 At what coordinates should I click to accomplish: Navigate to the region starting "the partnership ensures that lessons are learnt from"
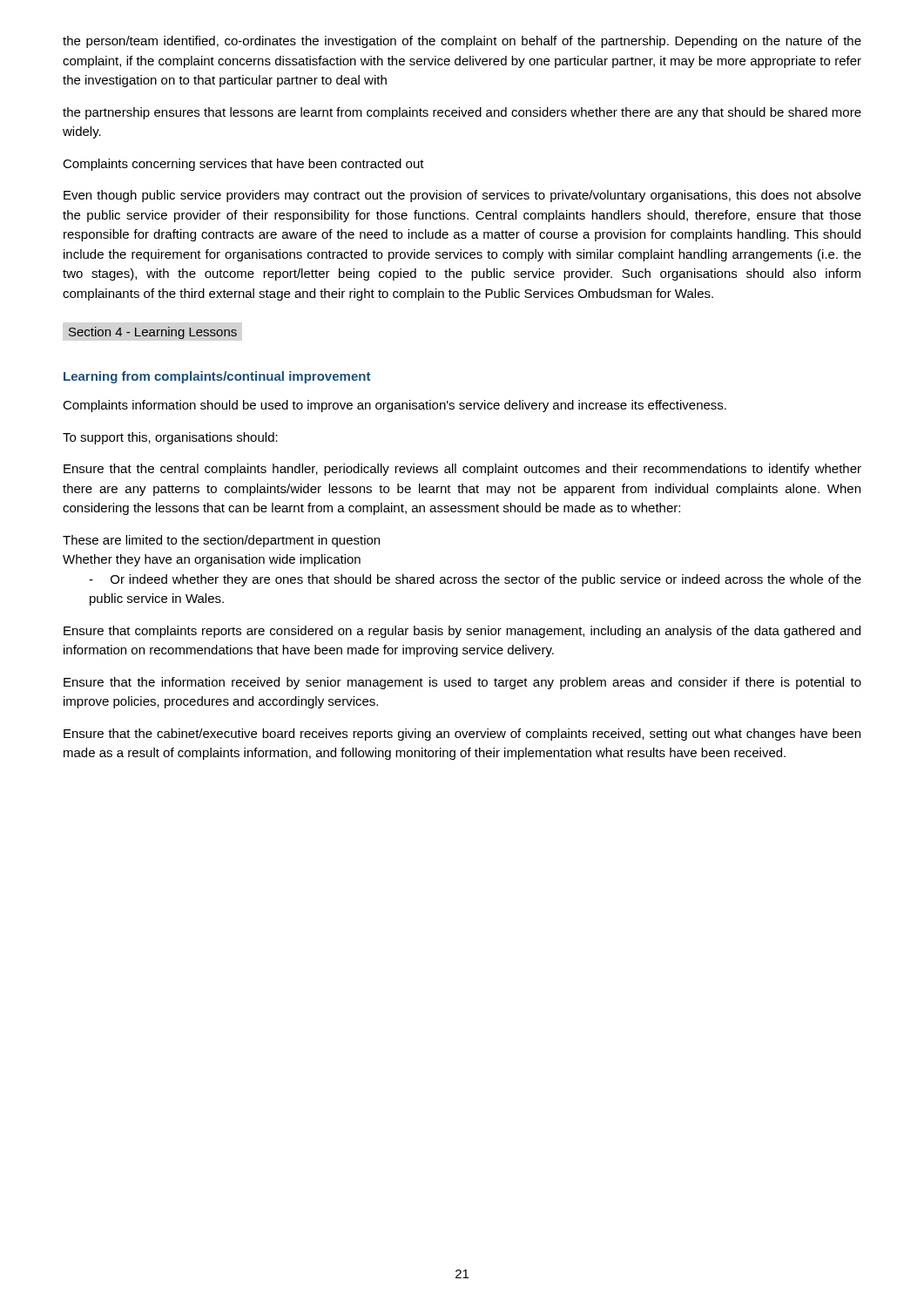[x=462, y=121]
